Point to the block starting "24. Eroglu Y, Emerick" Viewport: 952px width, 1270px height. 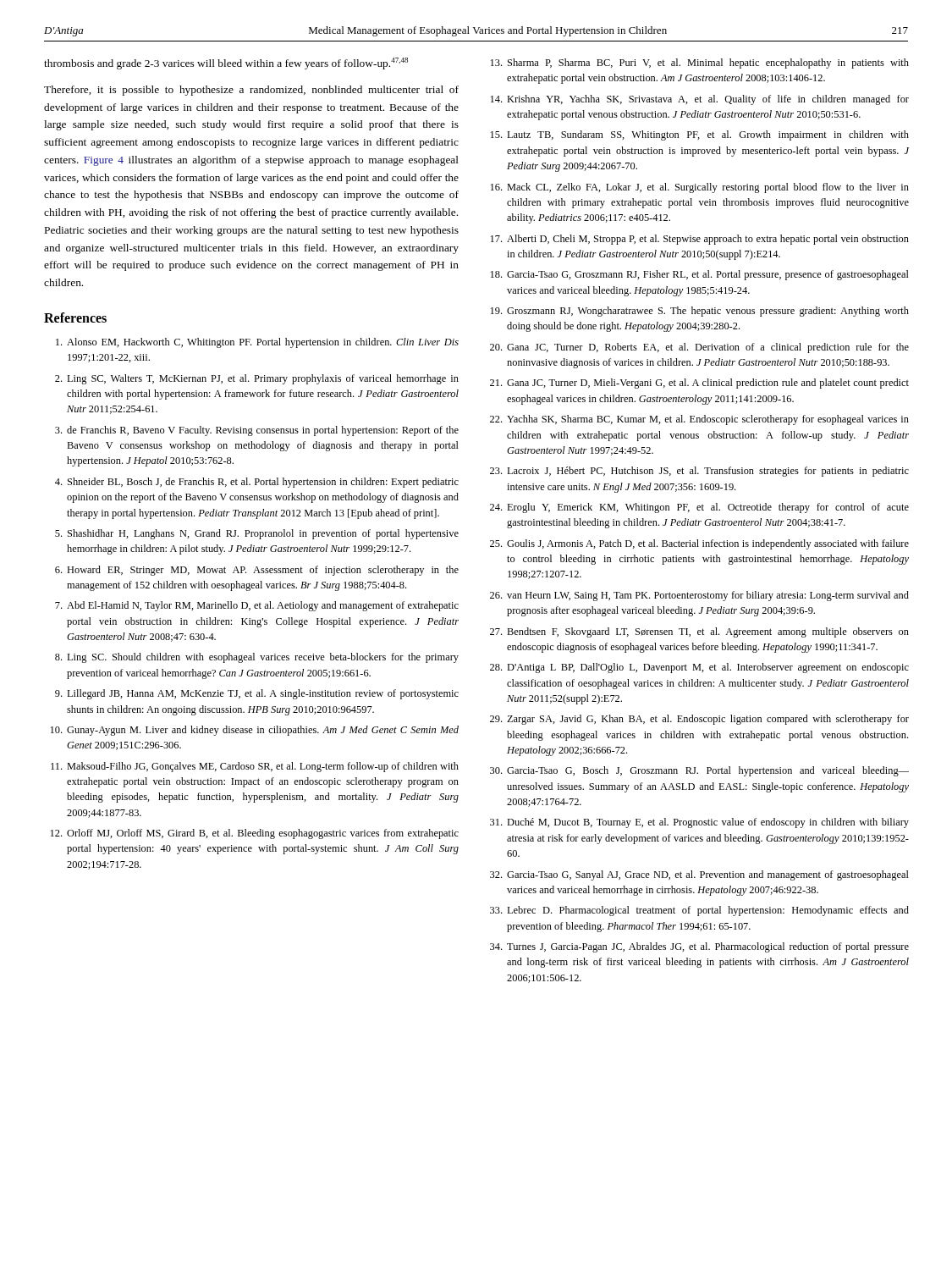(696, 515)
